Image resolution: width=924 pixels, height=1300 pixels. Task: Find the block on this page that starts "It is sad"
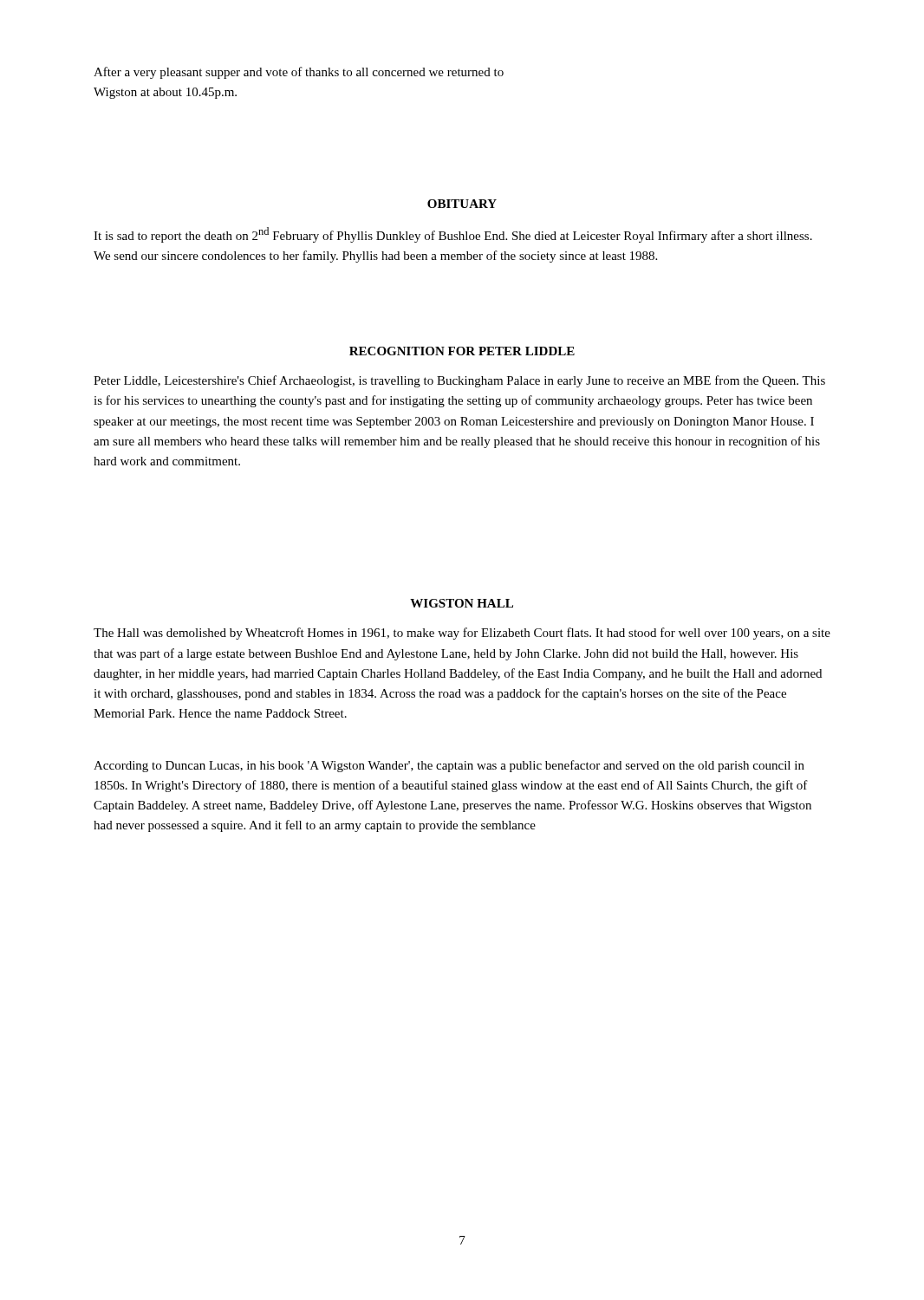point(453,244)
